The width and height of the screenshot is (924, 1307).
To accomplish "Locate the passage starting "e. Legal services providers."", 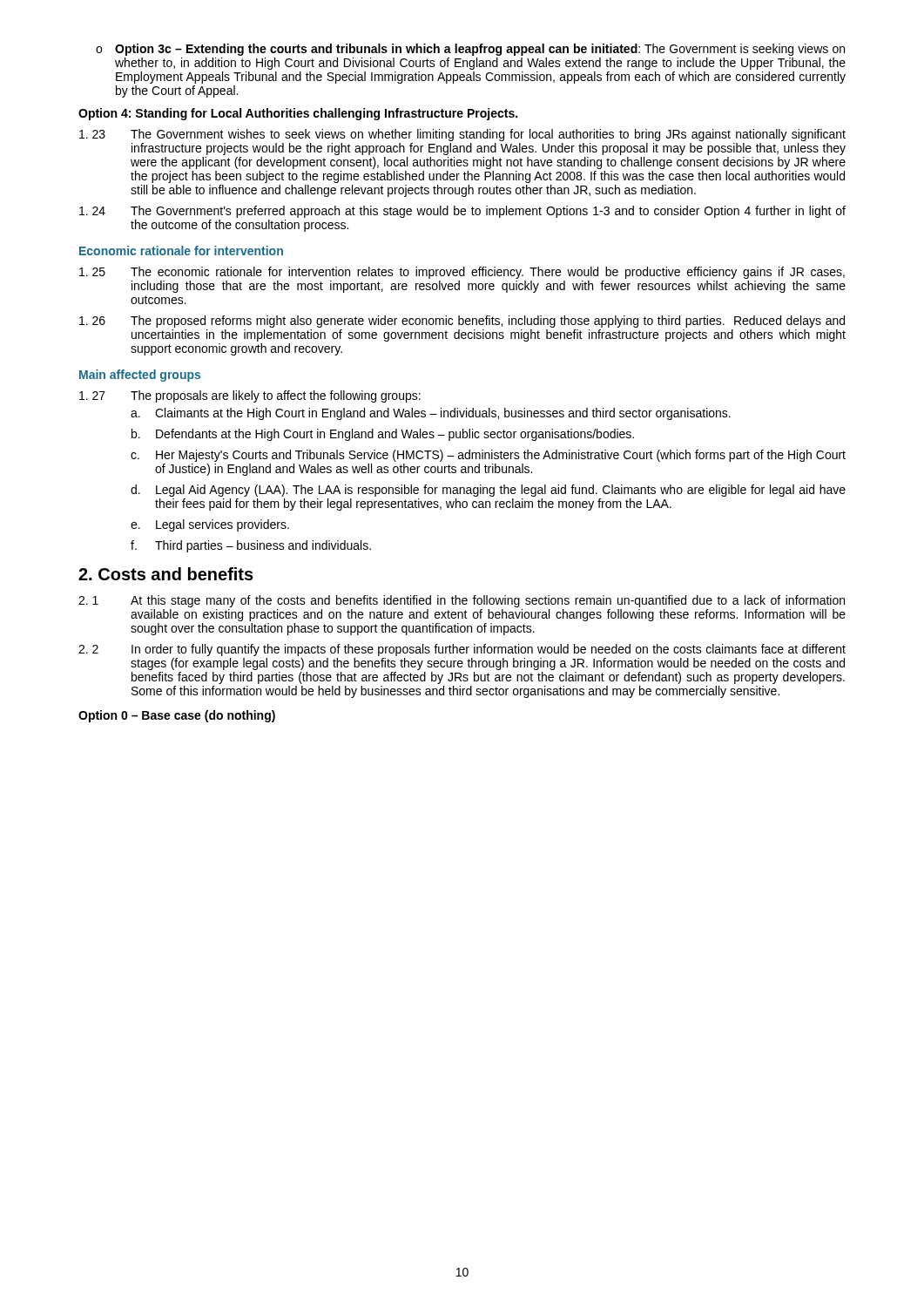I will [x=210, y=525].
